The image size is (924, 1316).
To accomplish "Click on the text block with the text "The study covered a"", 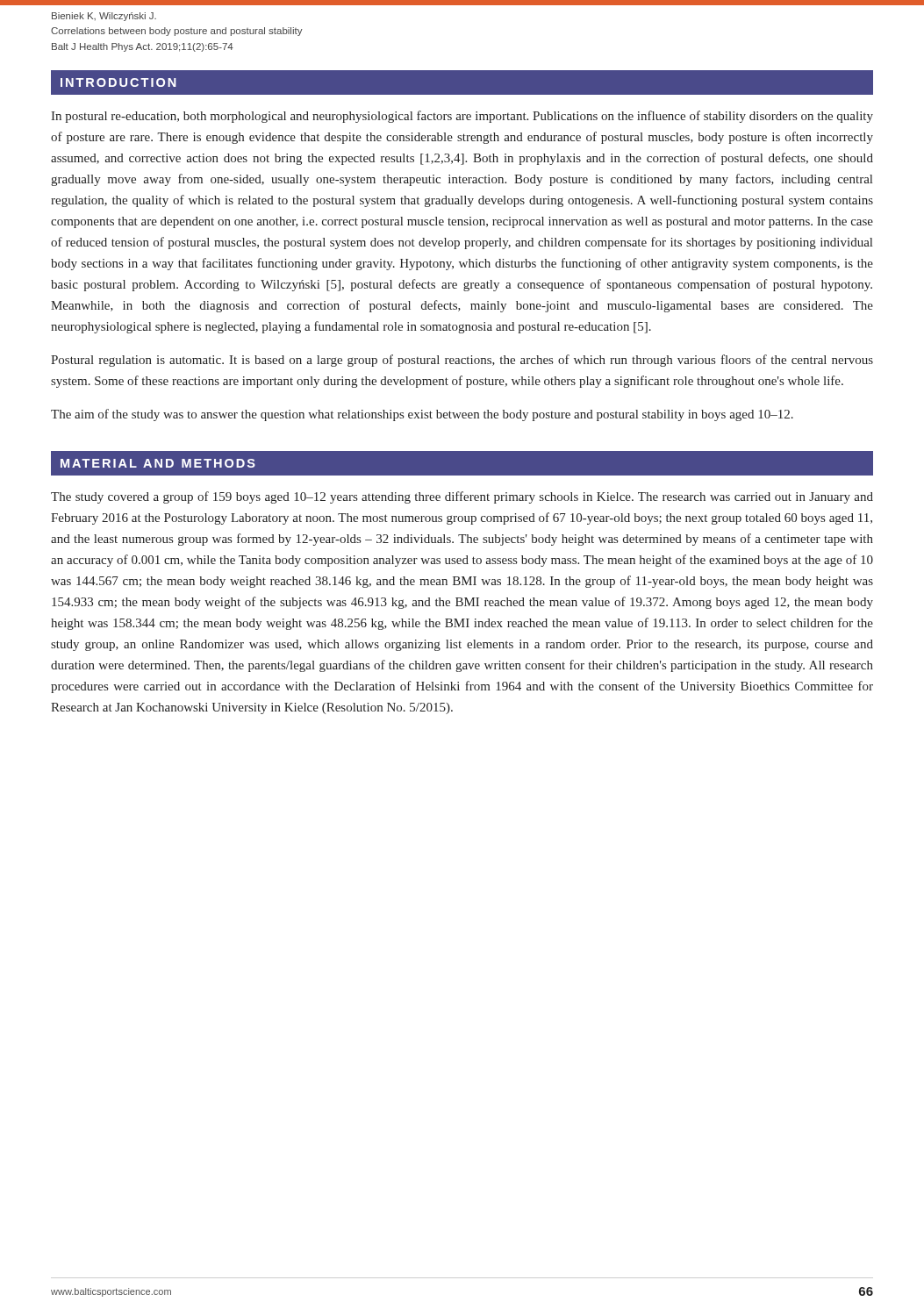I will [462, 602].
